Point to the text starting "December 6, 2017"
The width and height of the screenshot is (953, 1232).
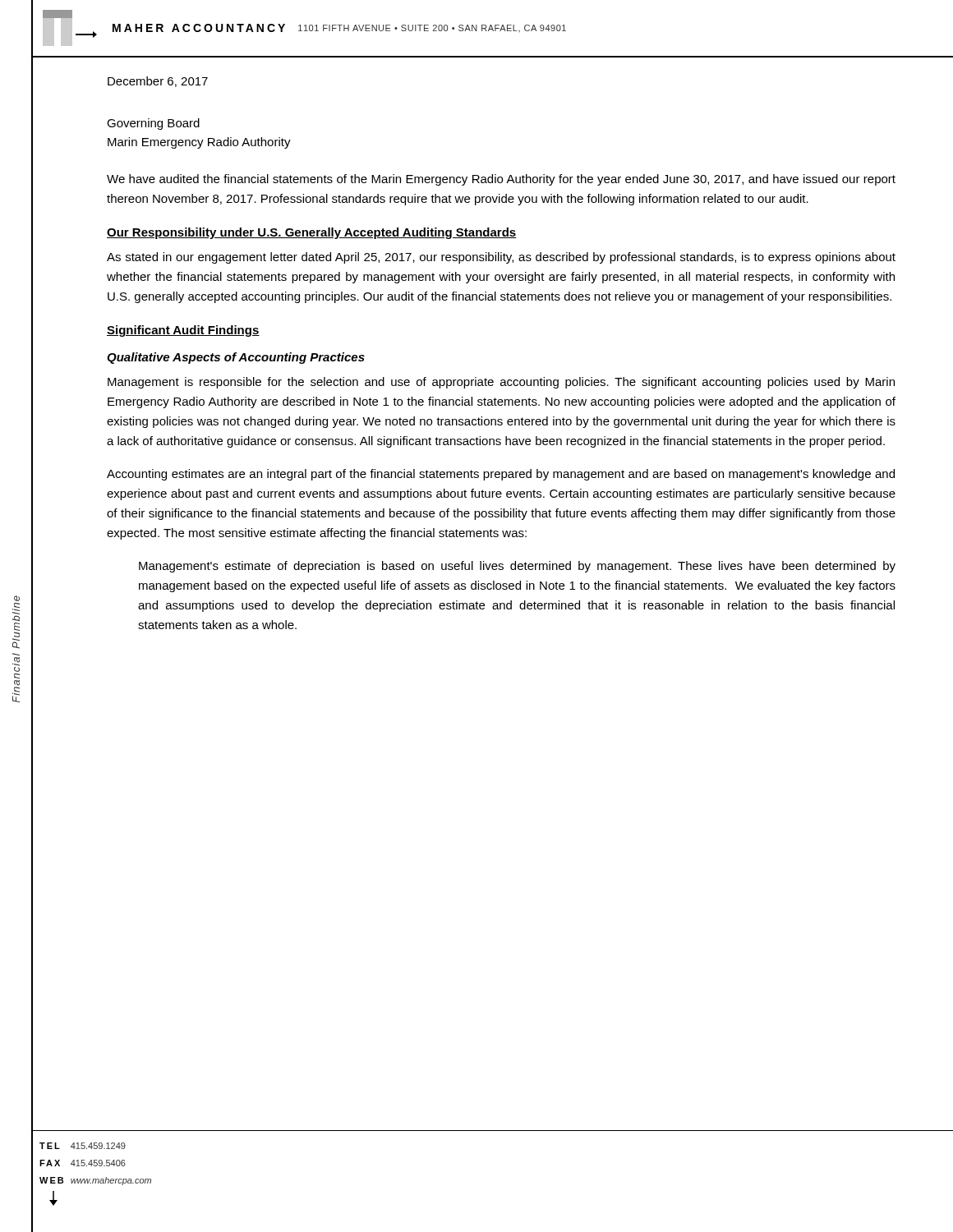158,81
